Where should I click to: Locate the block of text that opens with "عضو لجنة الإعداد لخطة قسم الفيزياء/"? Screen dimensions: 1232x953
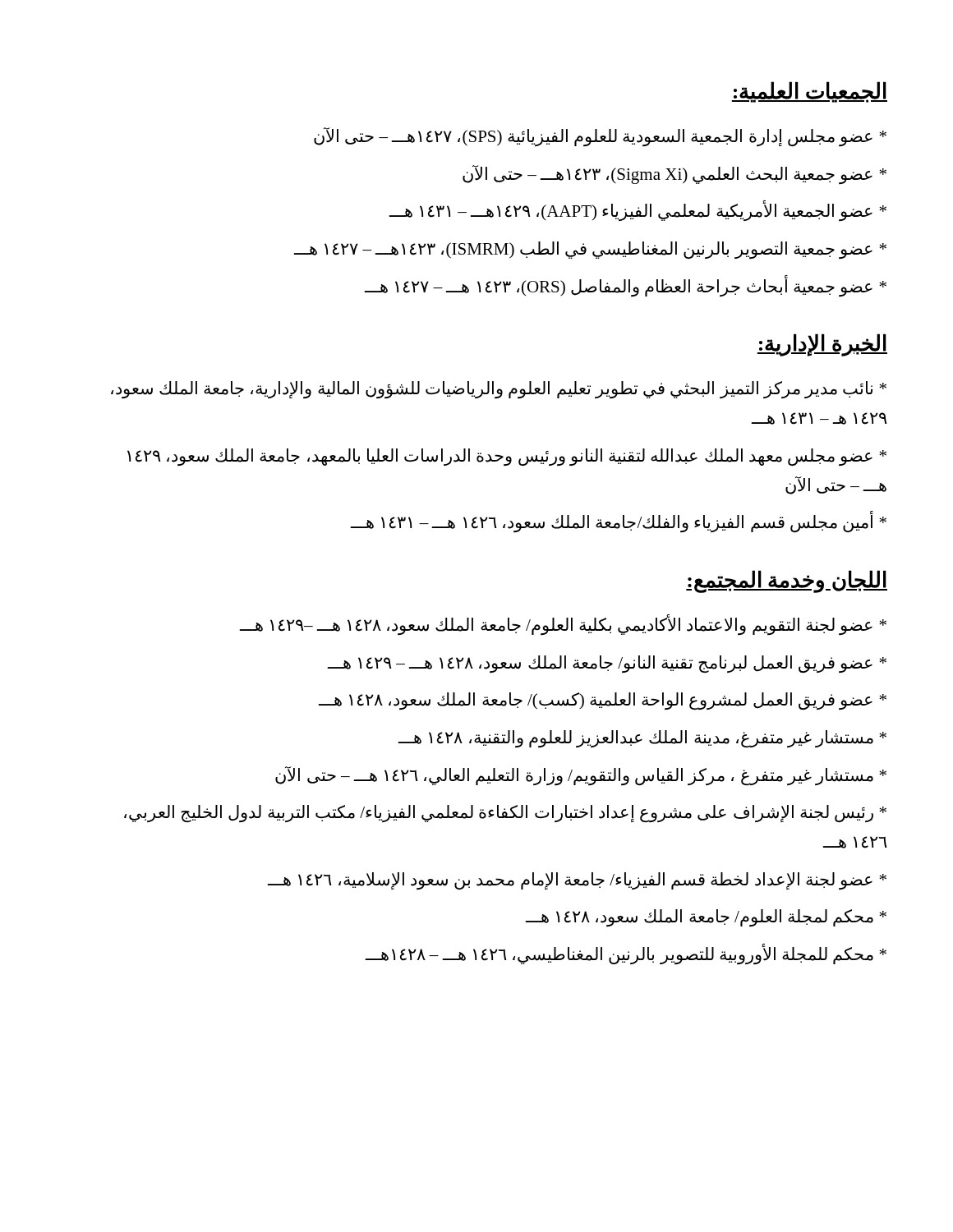(578, 879)
